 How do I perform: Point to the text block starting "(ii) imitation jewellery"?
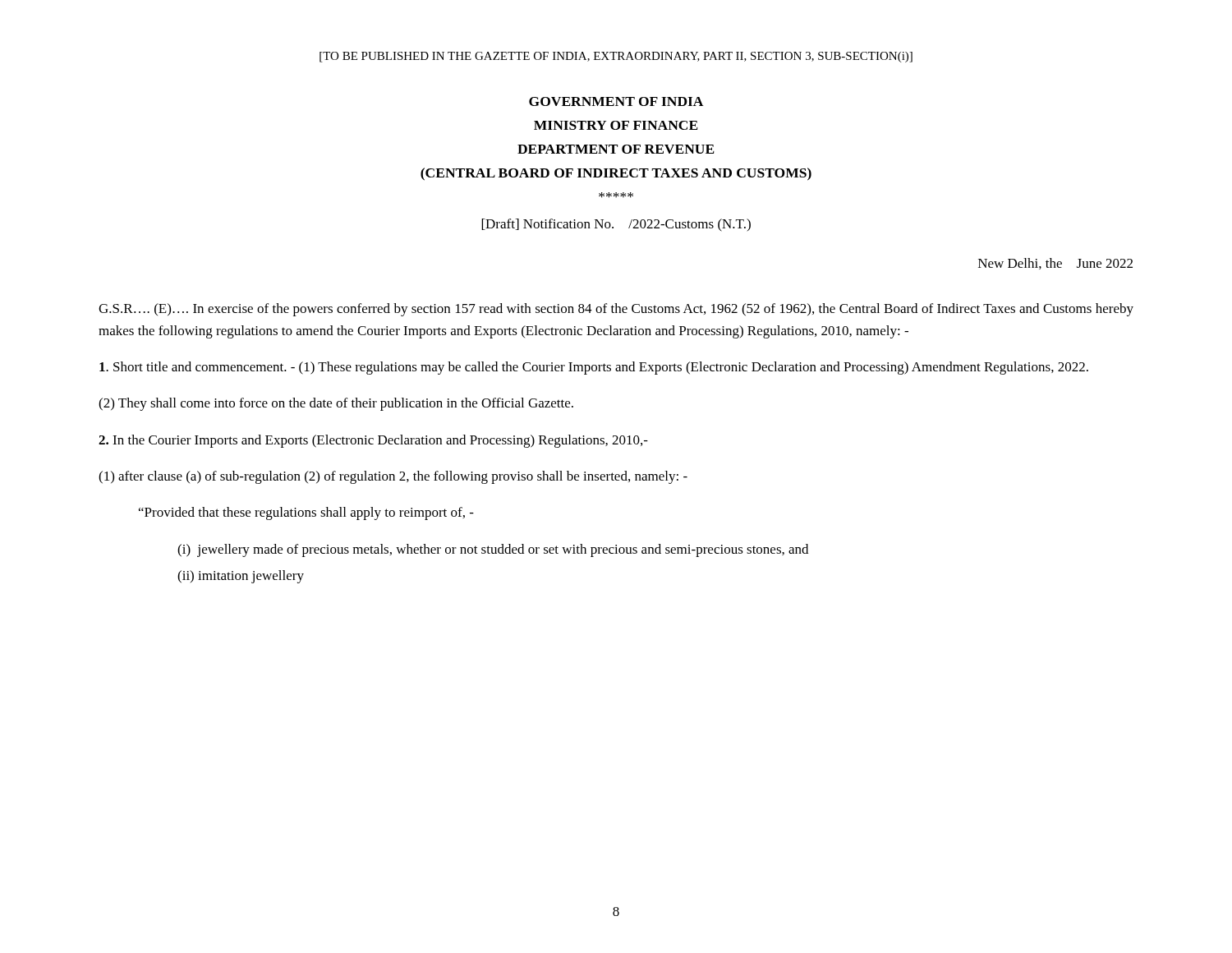pyautogui.click(x=241, y=576)
